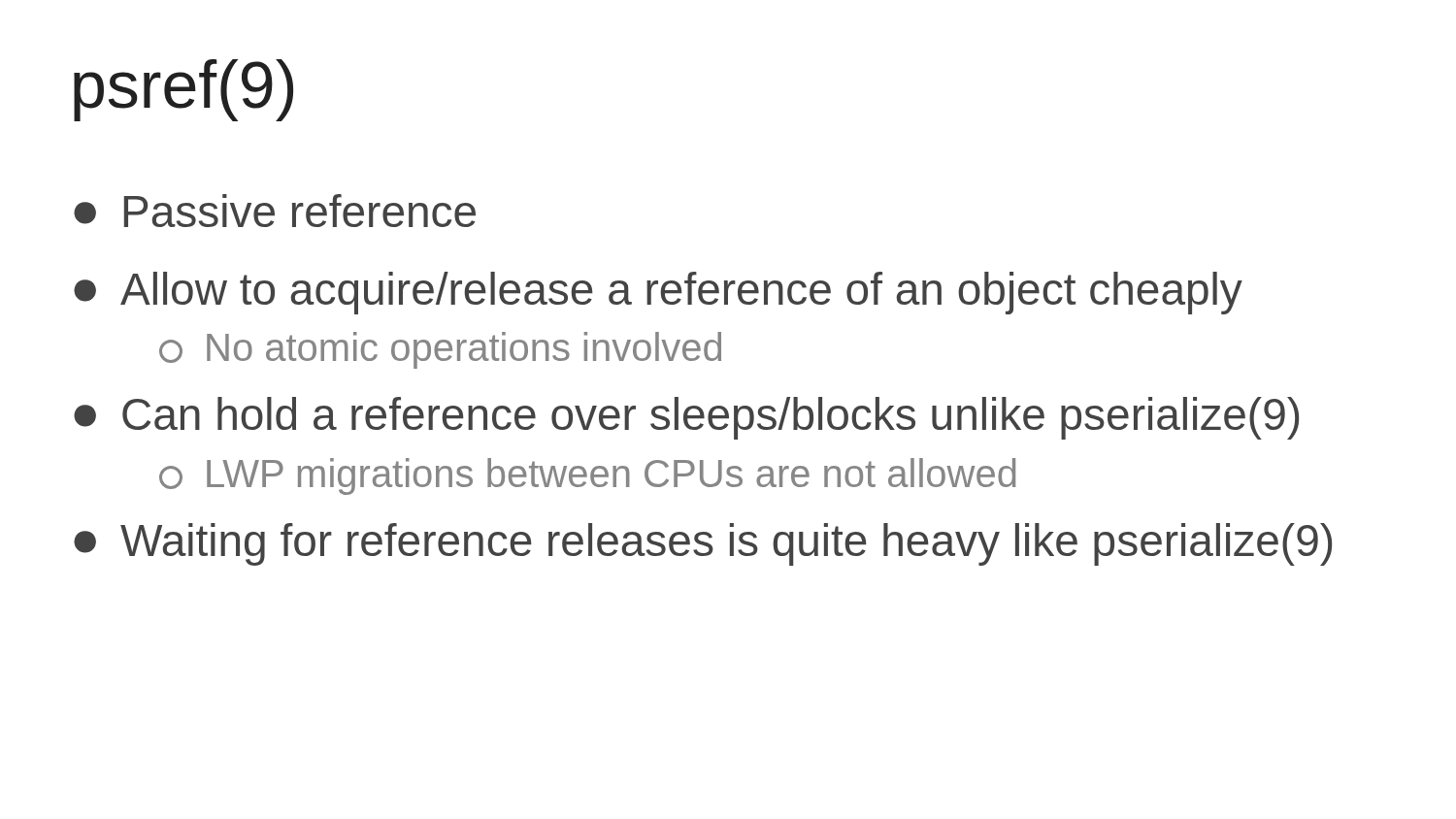Point to the block beginning "● Waiting for"
The width and height of the screenshot is (1456, 819).
point(730,541)
